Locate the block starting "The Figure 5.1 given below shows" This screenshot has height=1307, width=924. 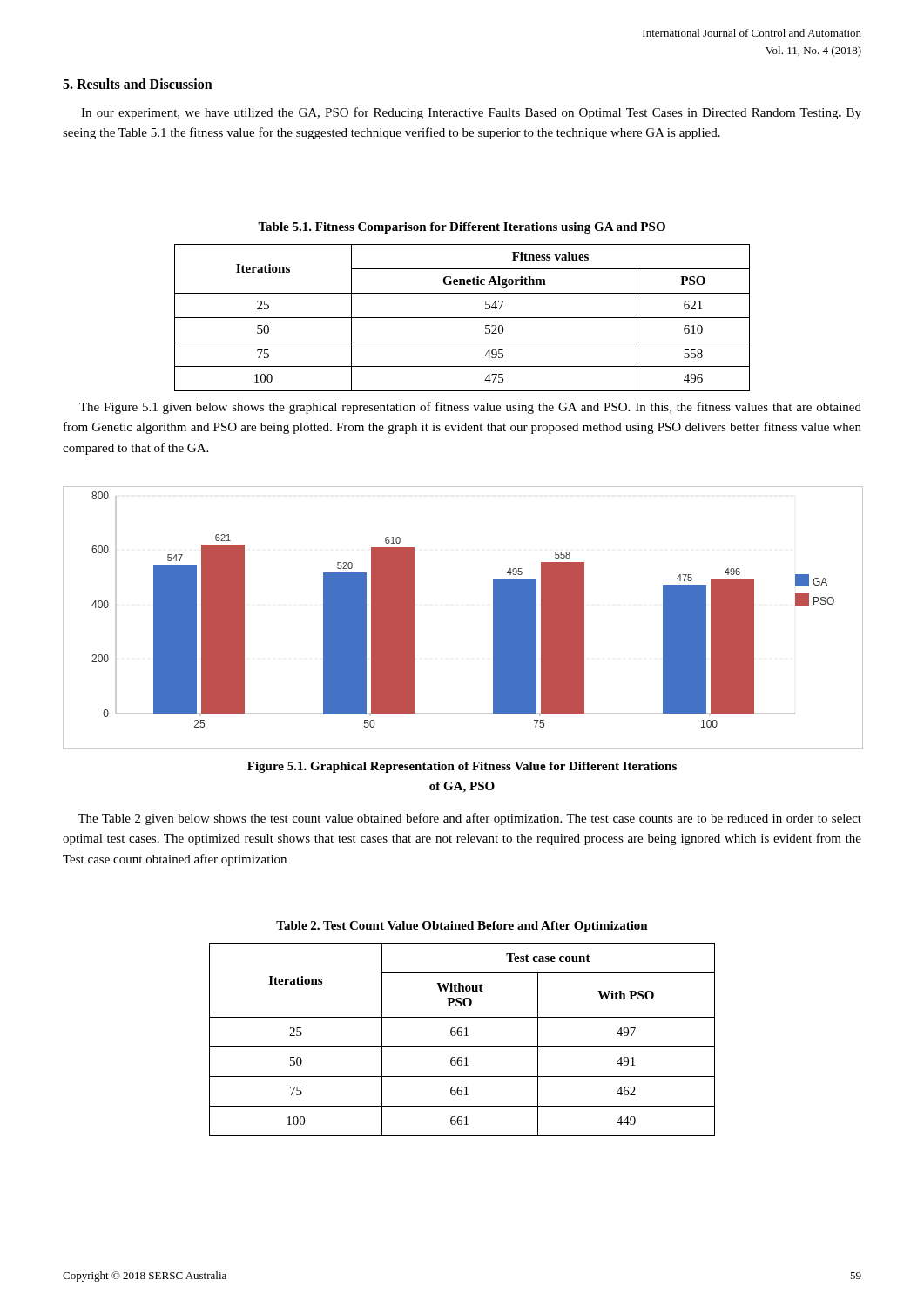462,427
